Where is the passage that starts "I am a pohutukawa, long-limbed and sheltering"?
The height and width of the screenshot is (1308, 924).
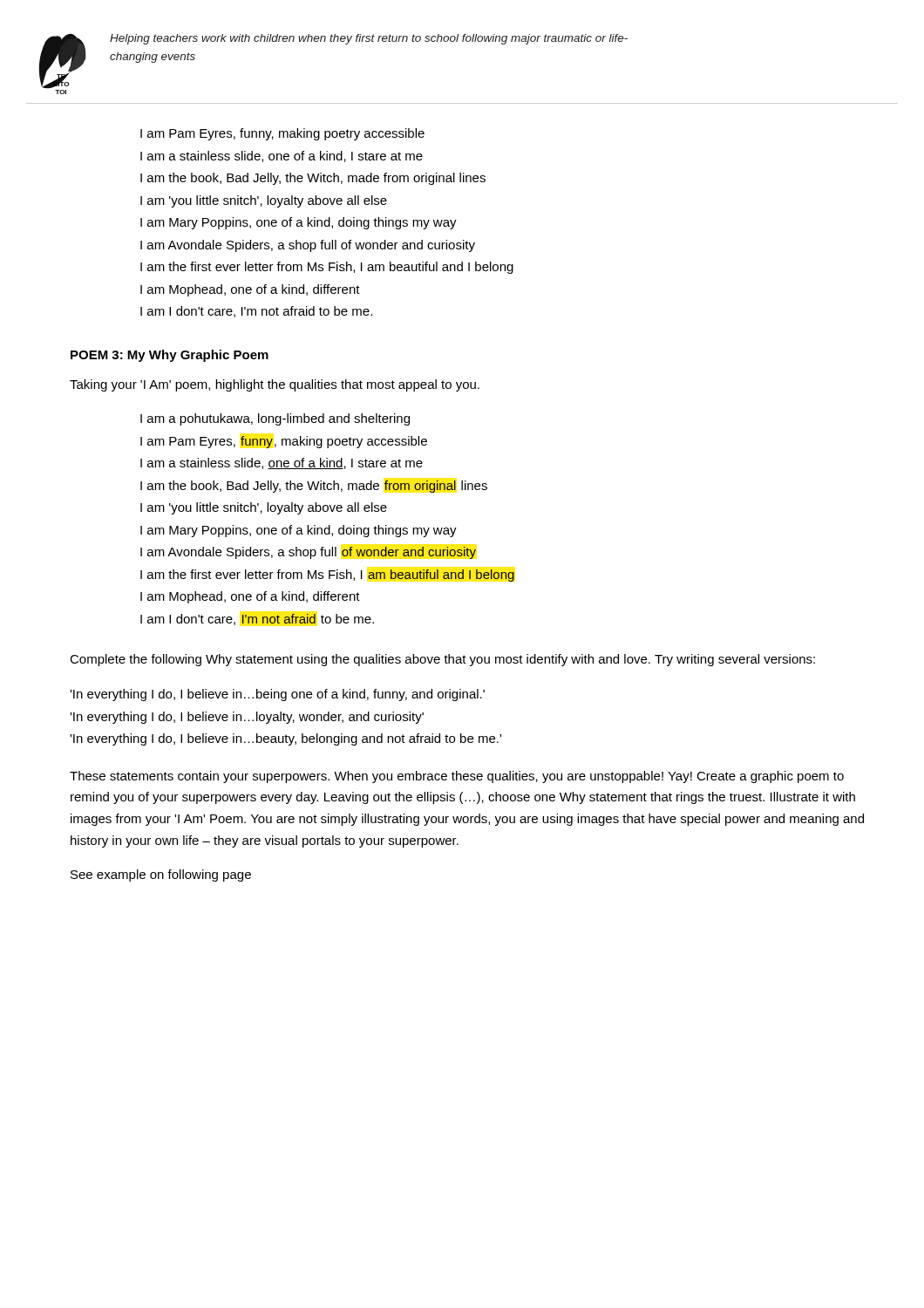327,518
